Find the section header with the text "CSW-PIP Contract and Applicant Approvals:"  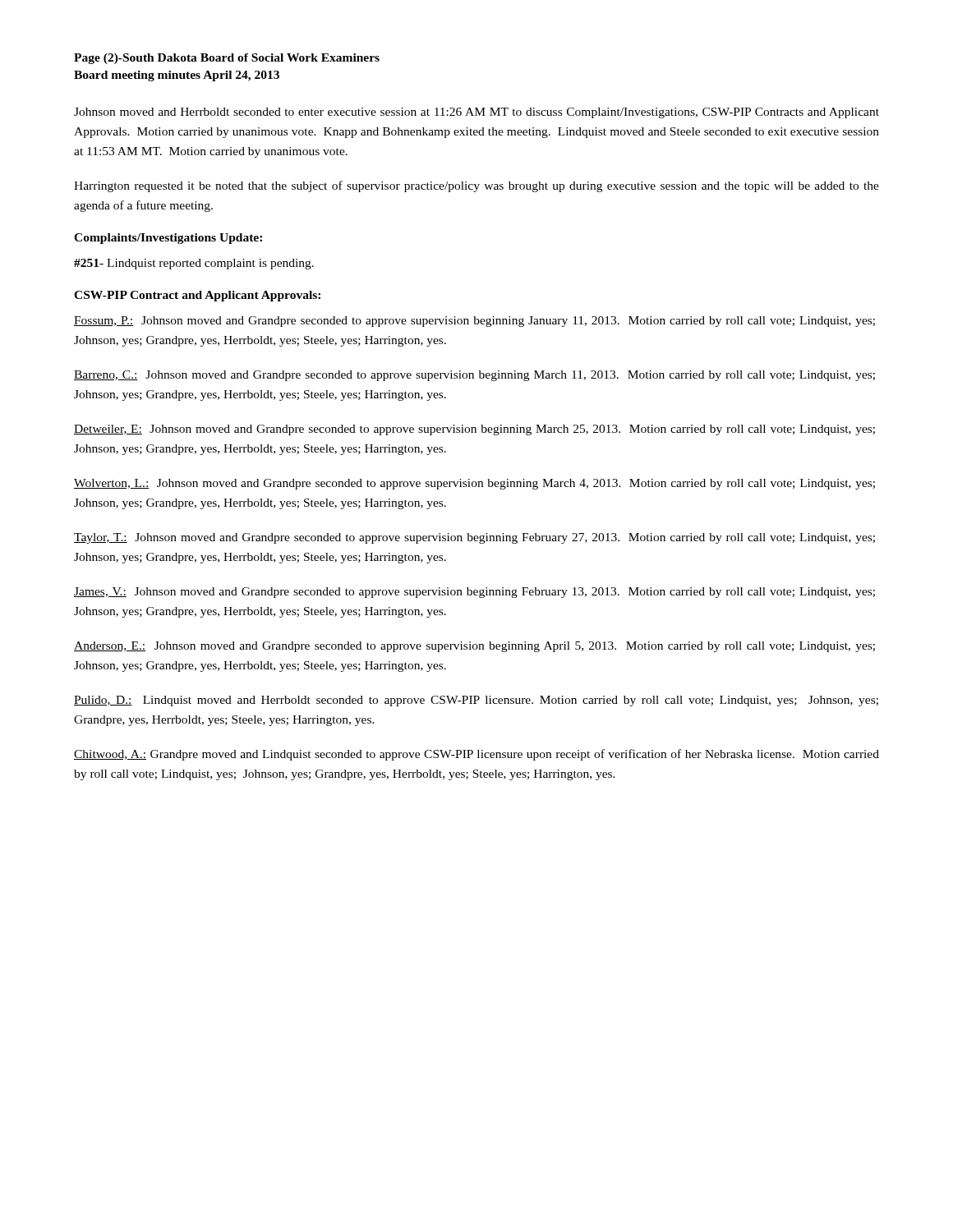198,294
